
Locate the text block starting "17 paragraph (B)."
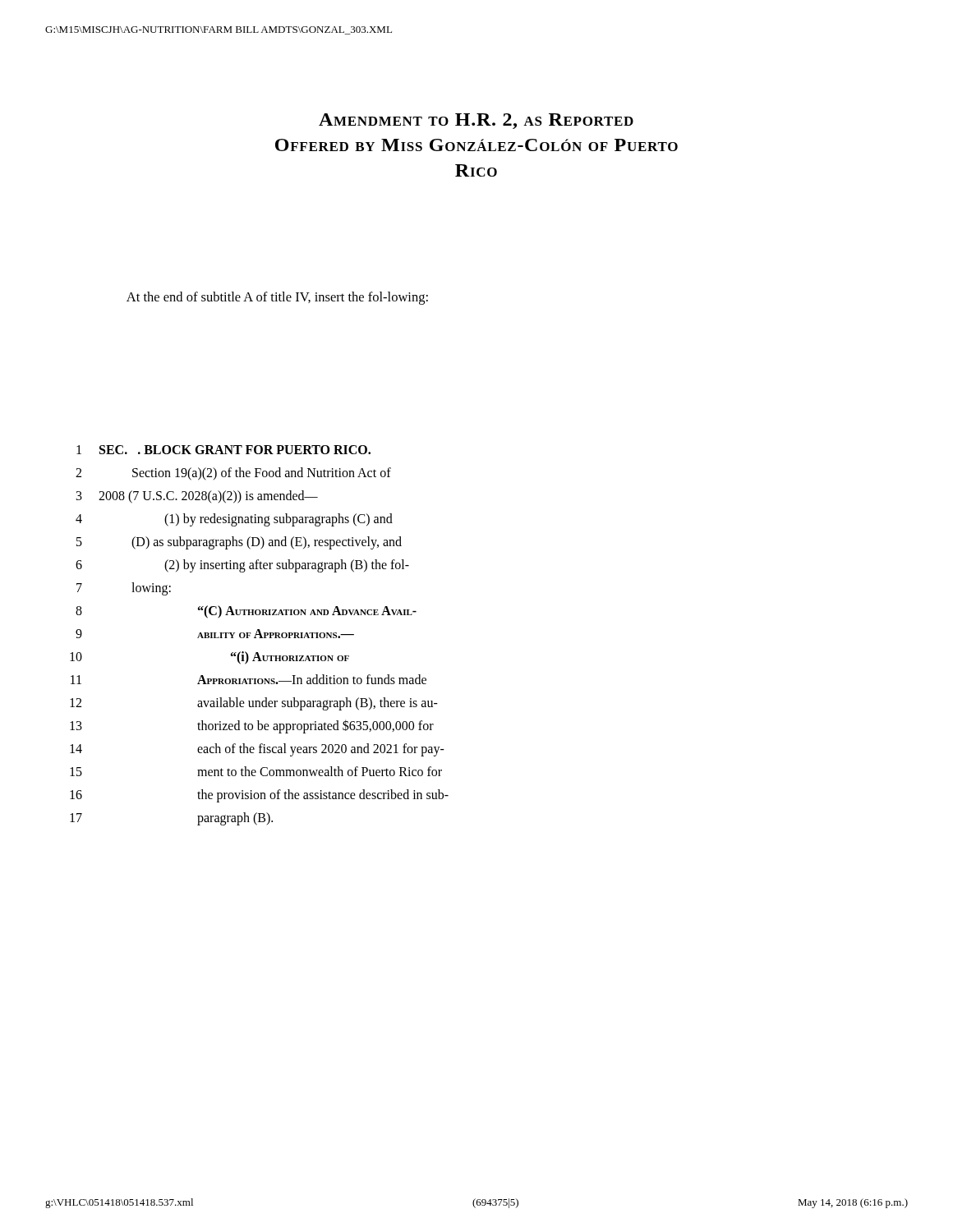79,818
